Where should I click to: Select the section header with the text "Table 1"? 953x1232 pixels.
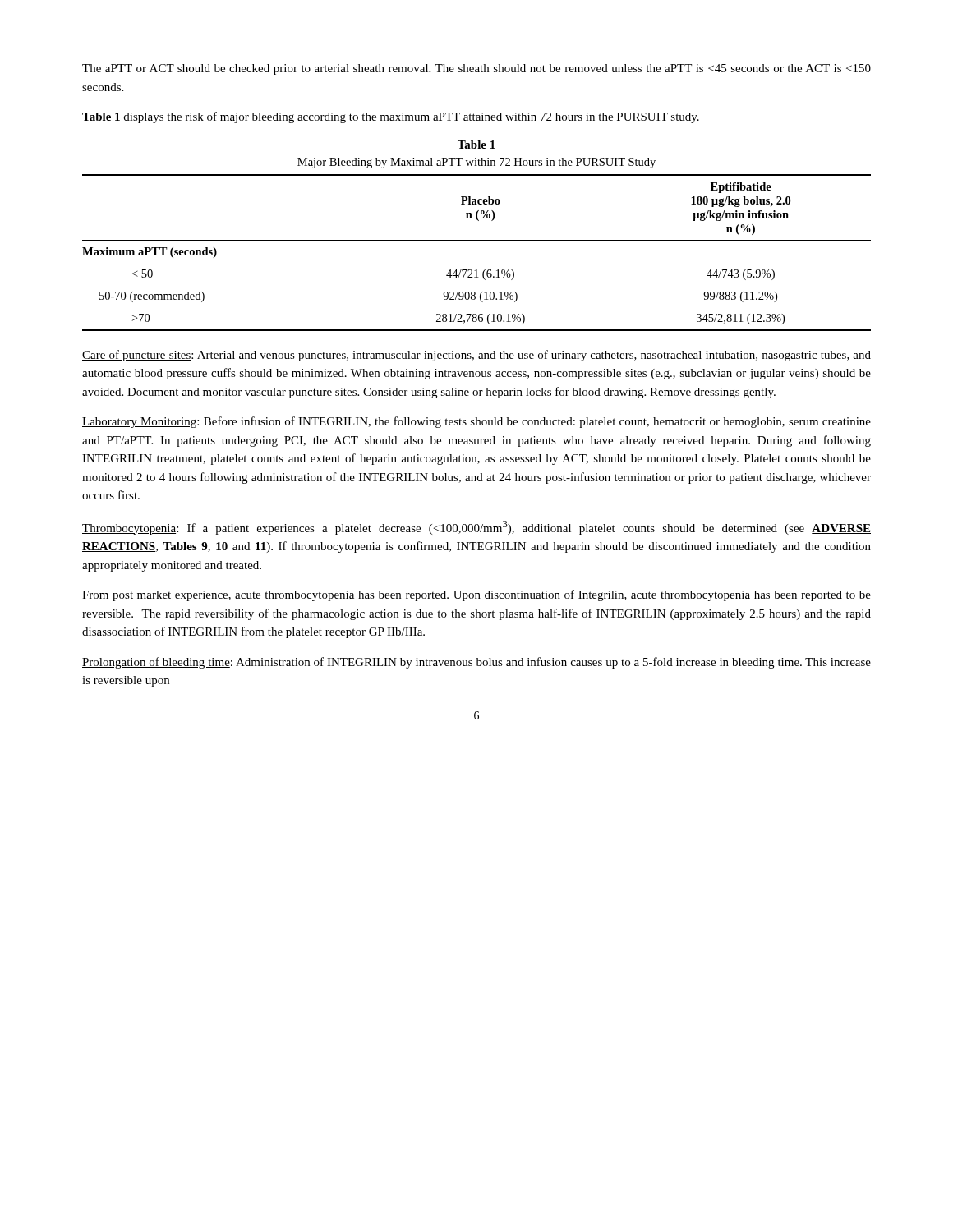pyautogui.click(x=476, y=144)
